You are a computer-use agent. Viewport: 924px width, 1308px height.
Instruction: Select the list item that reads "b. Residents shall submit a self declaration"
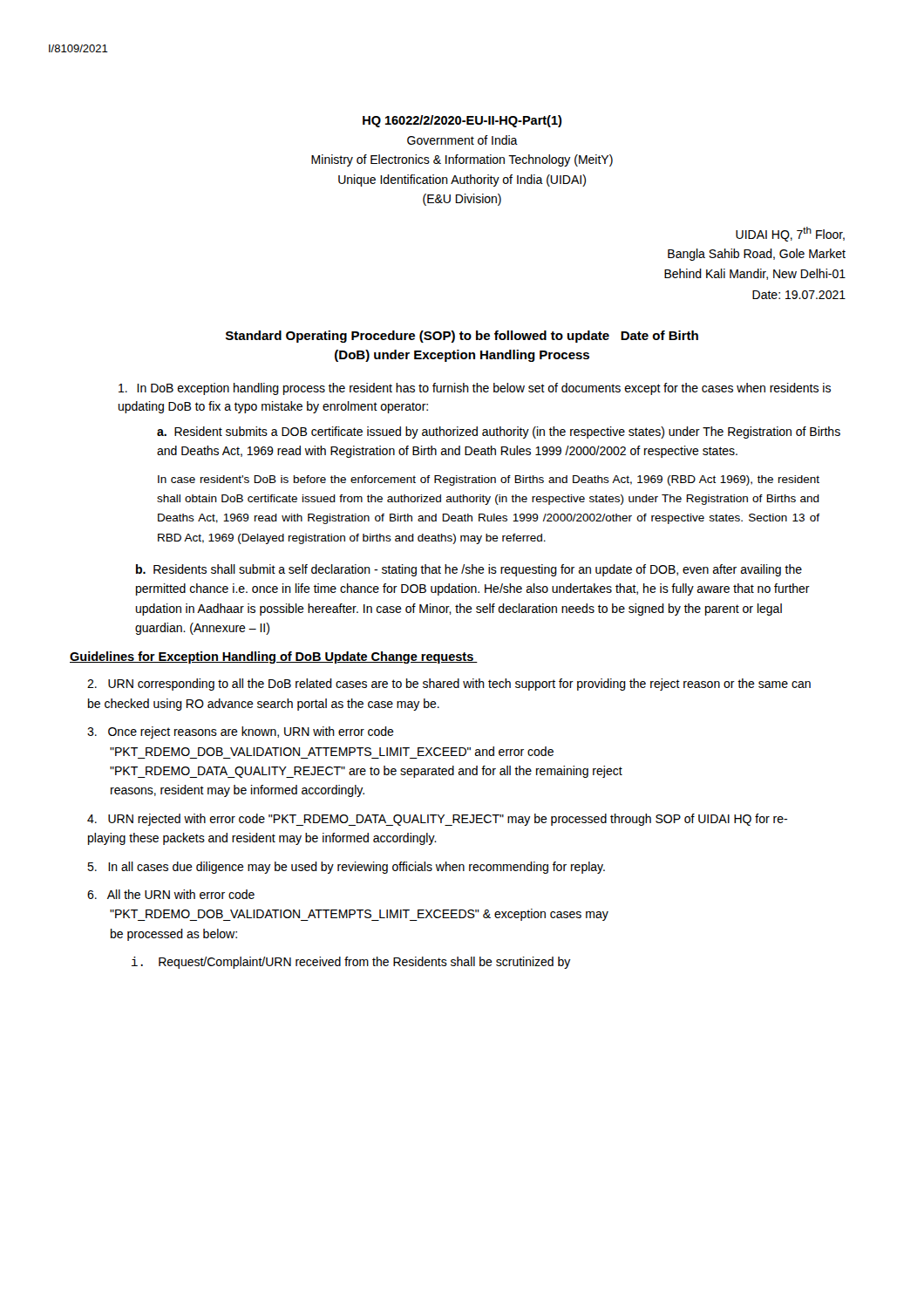coord(472,599)
